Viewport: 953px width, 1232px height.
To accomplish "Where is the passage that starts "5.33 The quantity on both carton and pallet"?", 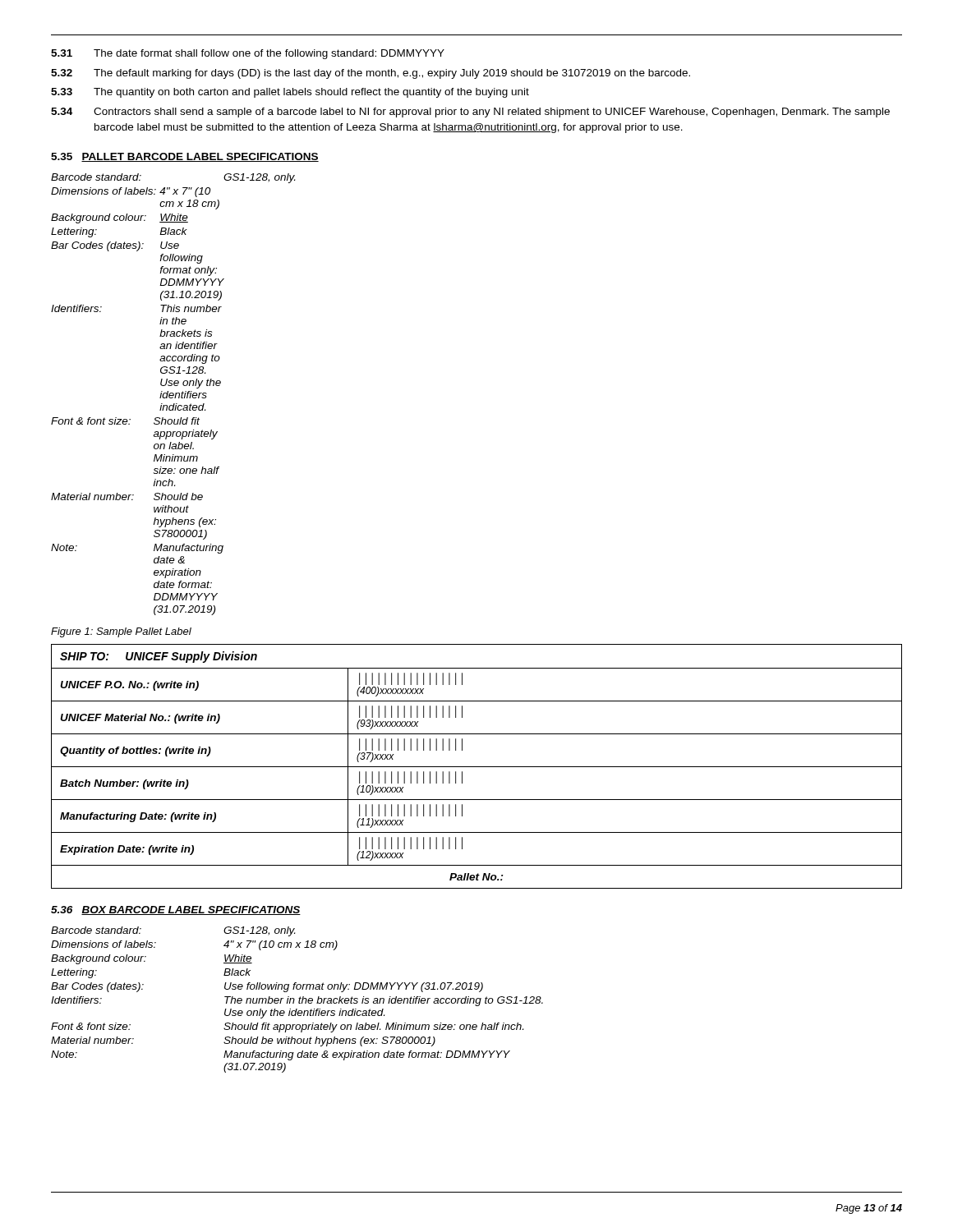I will 476,92.
